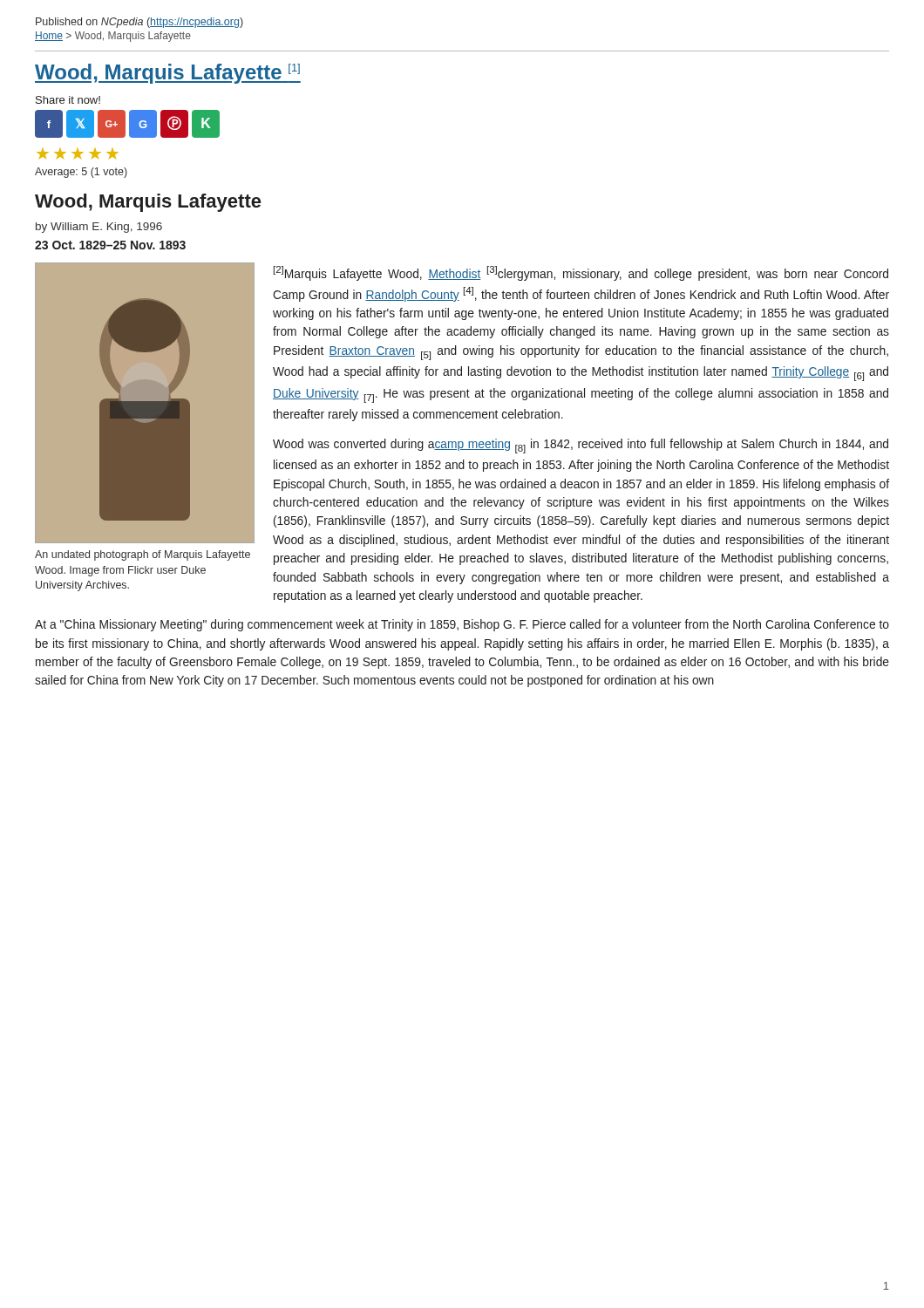Where is the passage that starts "Wood was converted during"?
This screenshot has height=1308, width=924.
click(581, 520)
